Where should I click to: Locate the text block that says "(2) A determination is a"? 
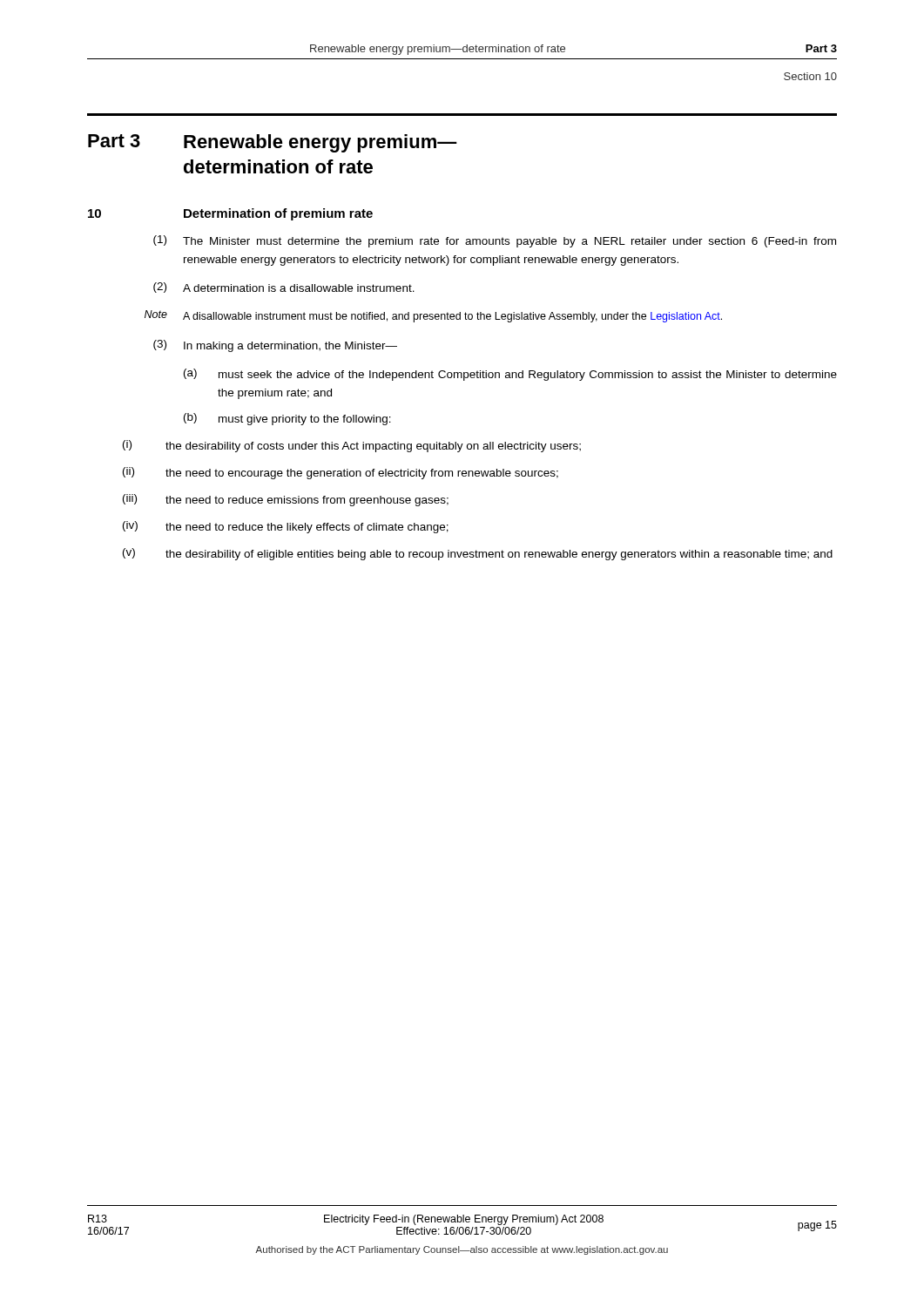point(284,288)
